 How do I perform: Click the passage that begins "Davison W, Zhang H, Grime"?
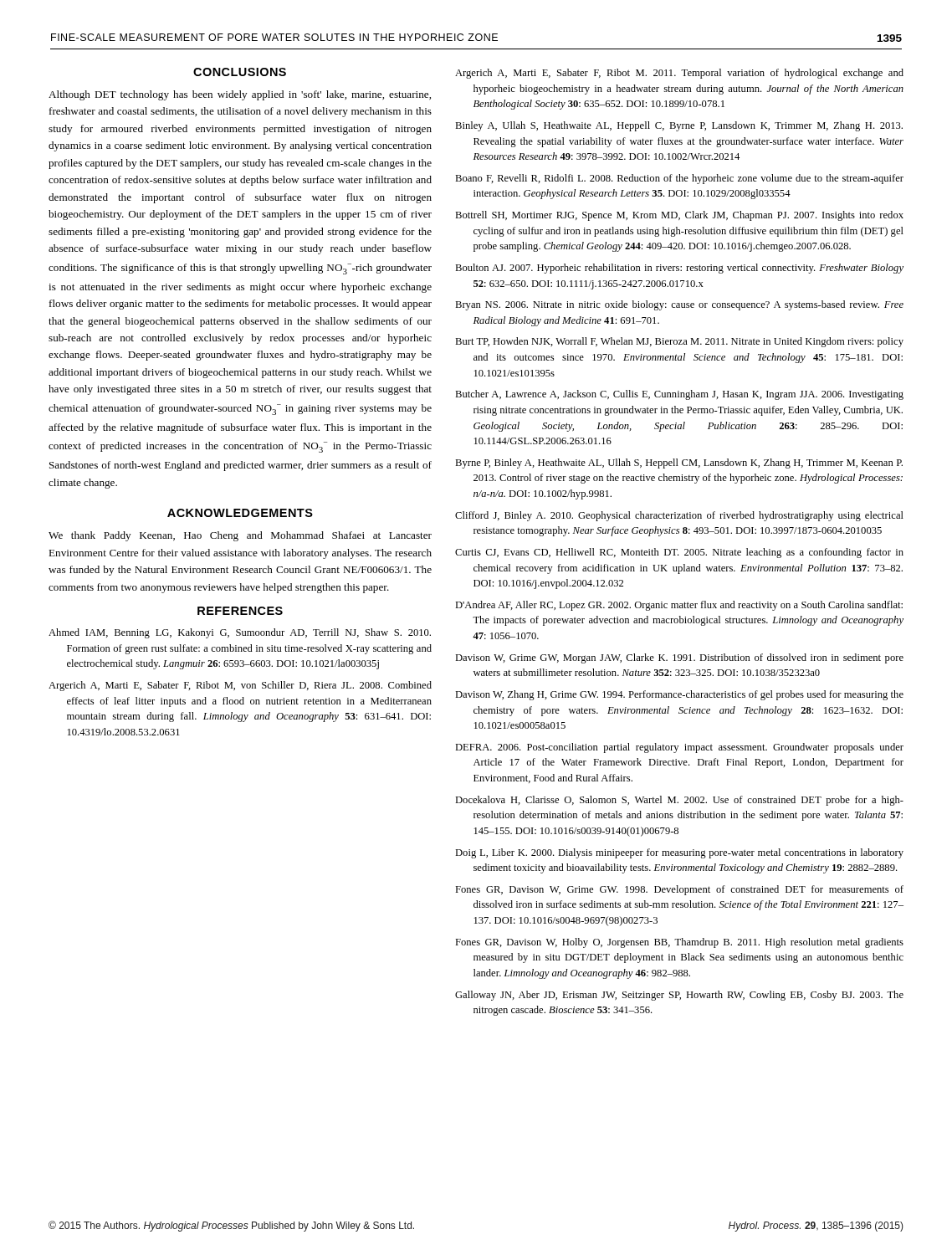tap(679, 710)
